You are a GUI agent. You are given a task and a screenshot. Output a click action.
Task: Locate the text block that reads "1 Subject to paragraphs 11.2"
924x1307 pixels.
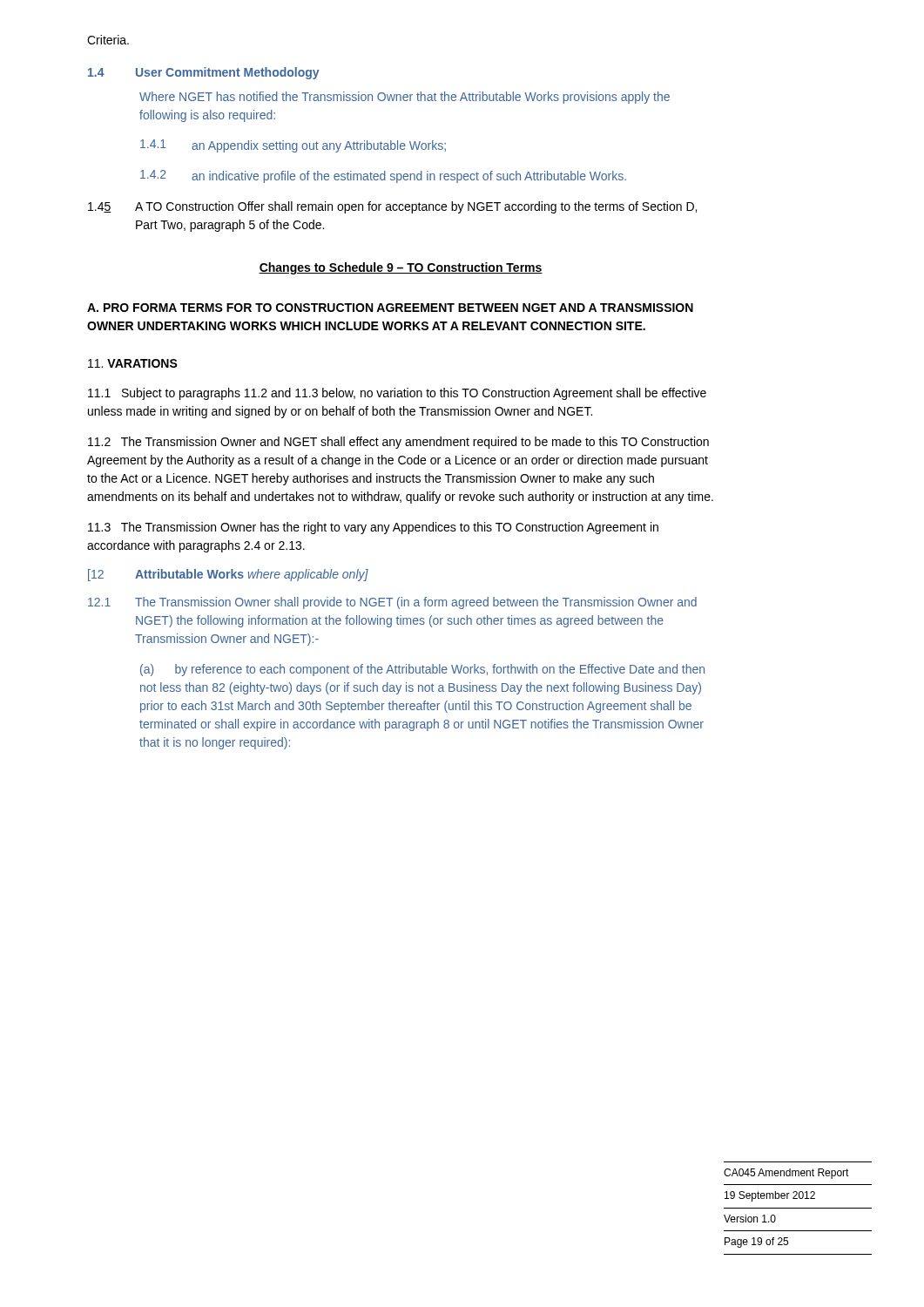[x=397, y=402]
